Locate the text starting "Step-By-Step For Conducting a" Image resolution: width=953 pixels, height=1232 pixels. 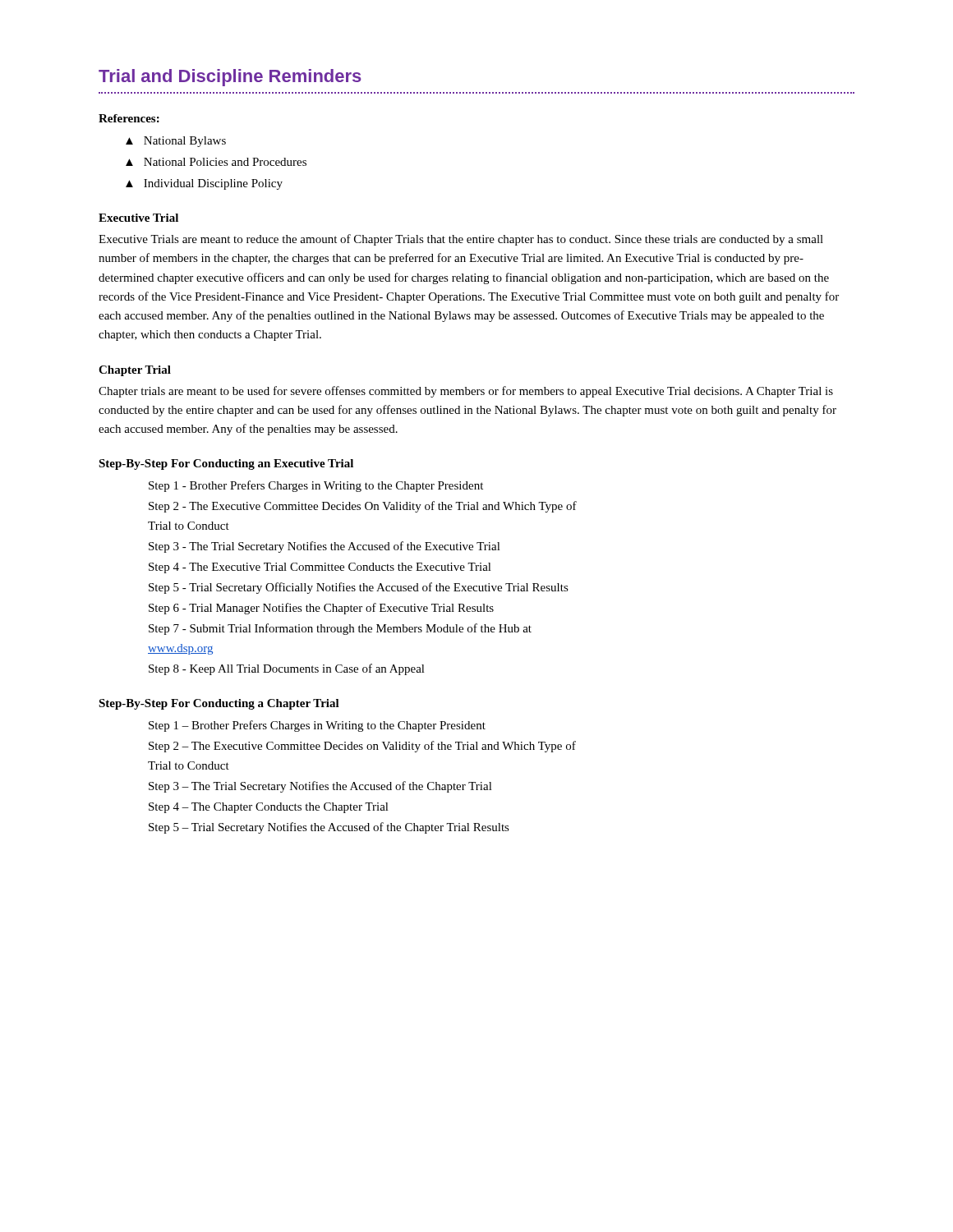coord(219,703)
